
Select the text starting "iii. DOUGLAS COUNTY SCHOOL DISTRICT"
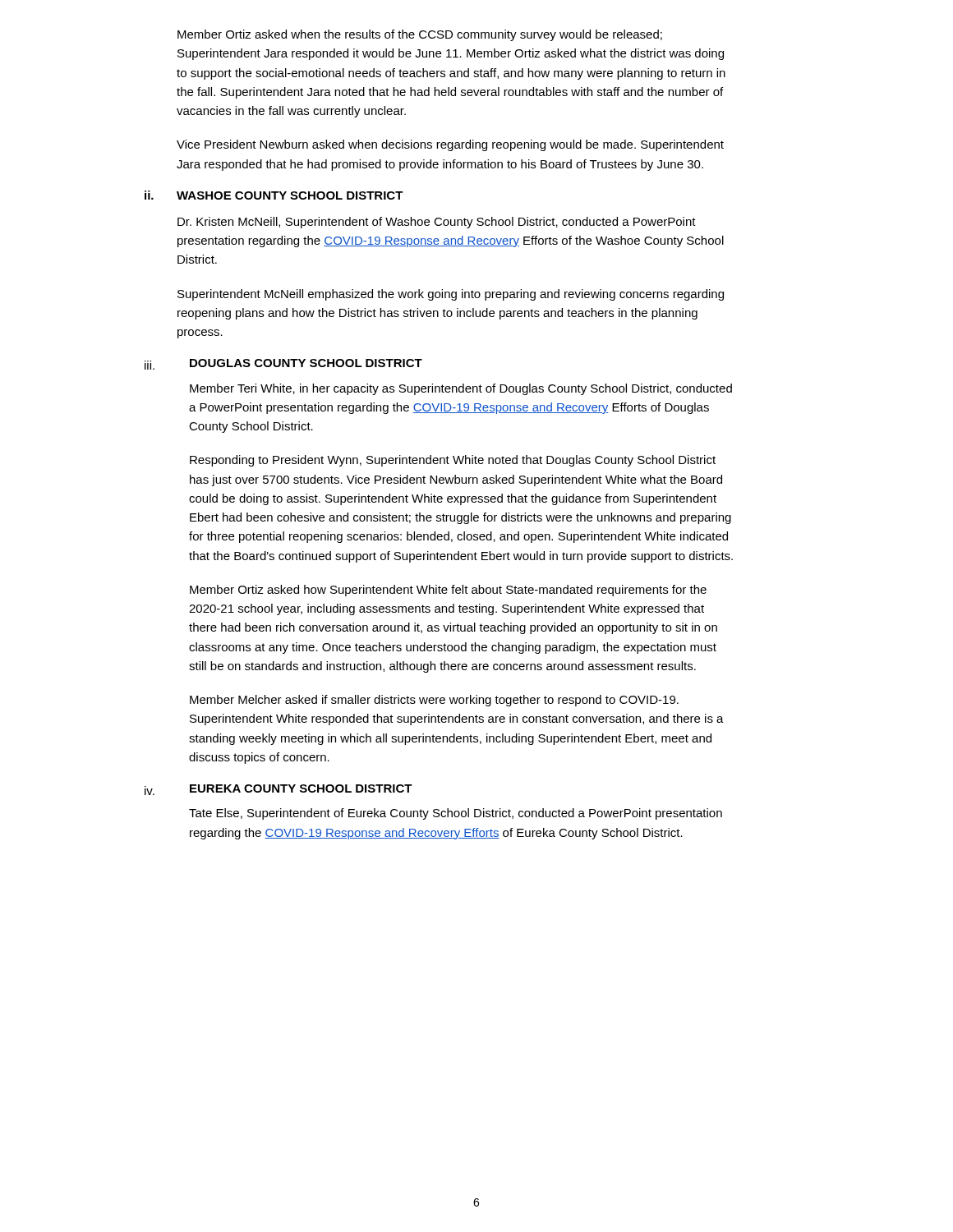click(283, 364)
